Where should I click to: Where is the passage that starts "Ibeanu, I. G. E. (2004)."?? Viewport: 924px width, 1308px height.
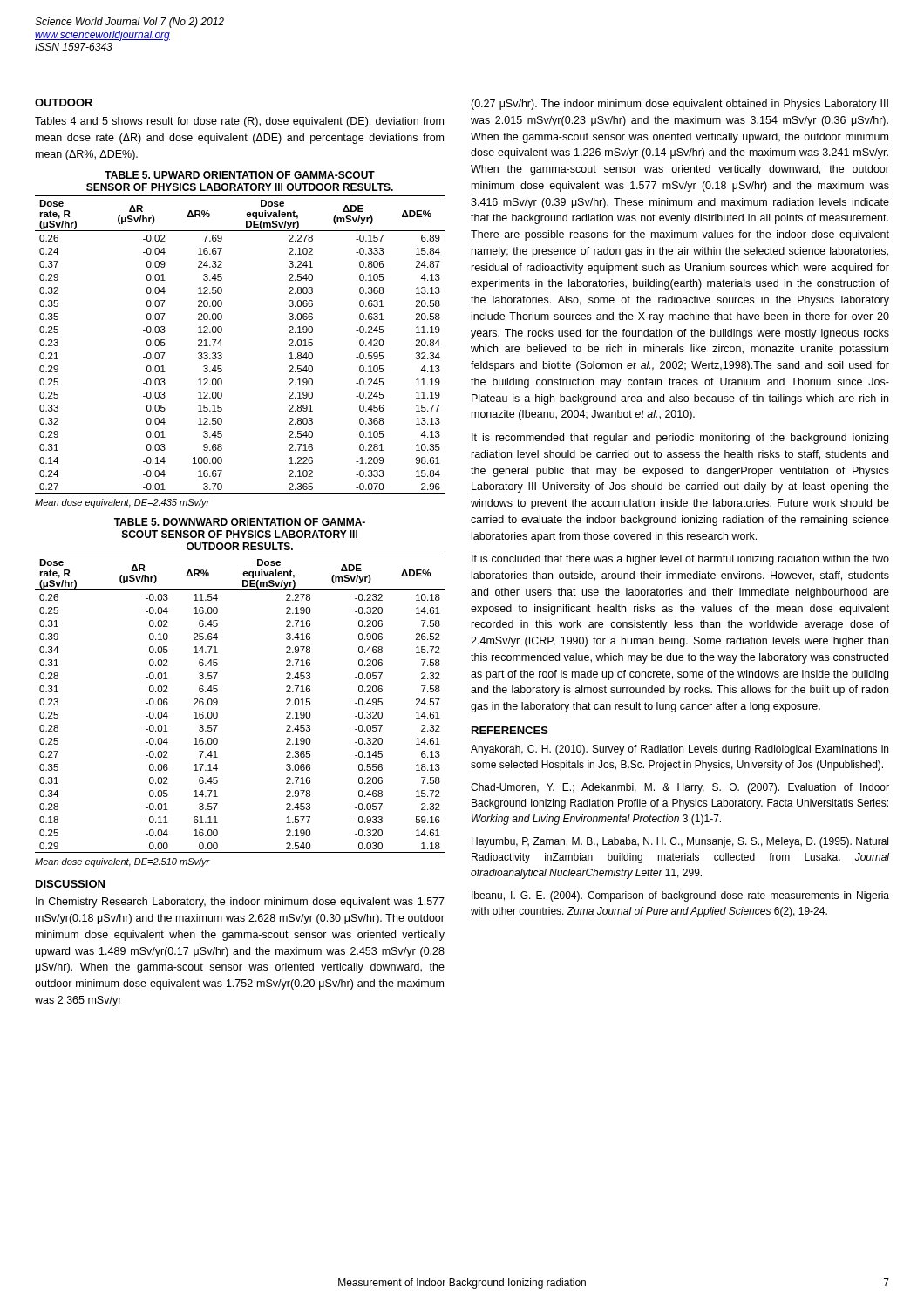[680, 903]
